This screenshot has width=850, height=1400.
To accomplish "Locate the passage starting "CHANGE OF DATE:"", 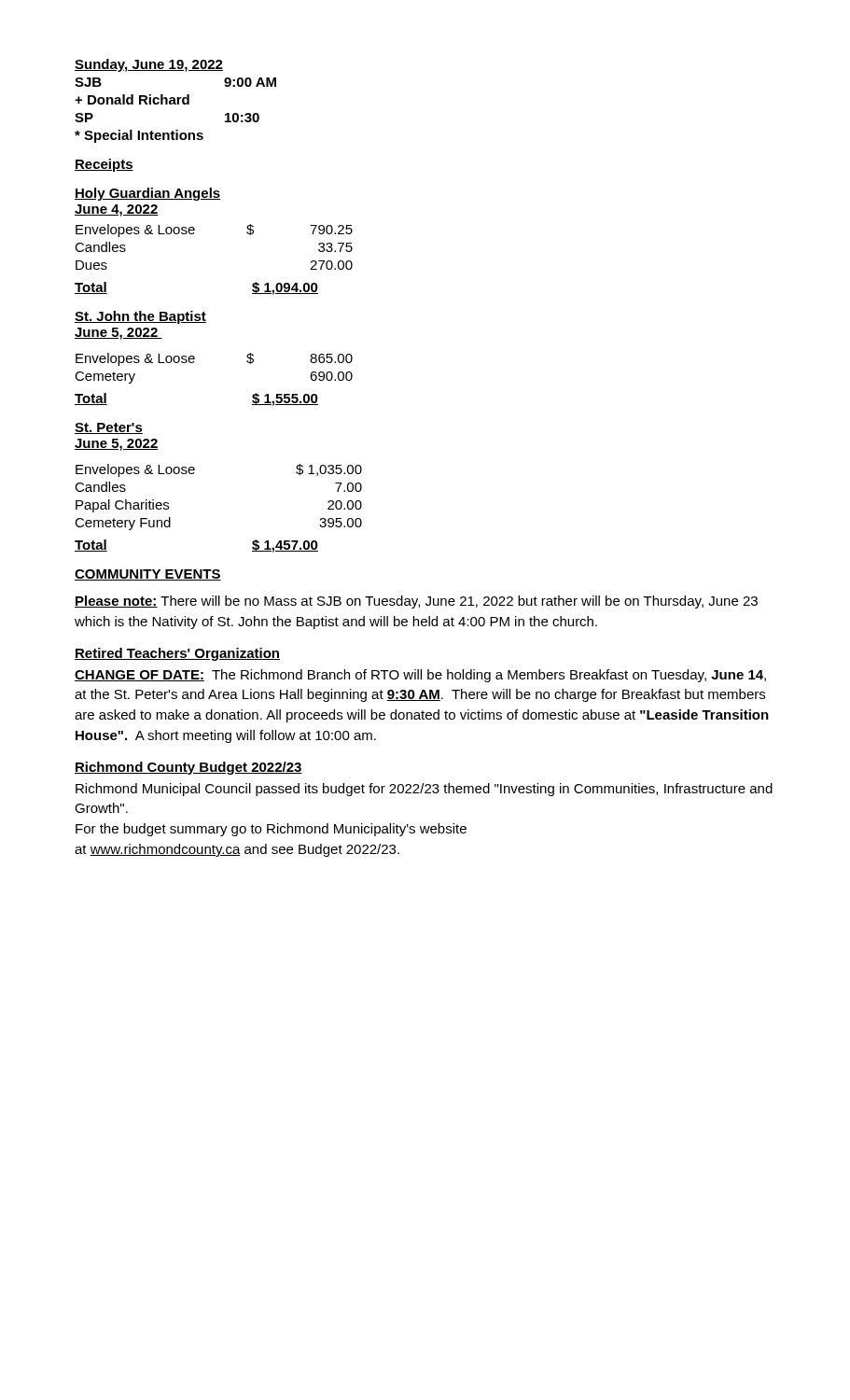I will pos(425,705).
